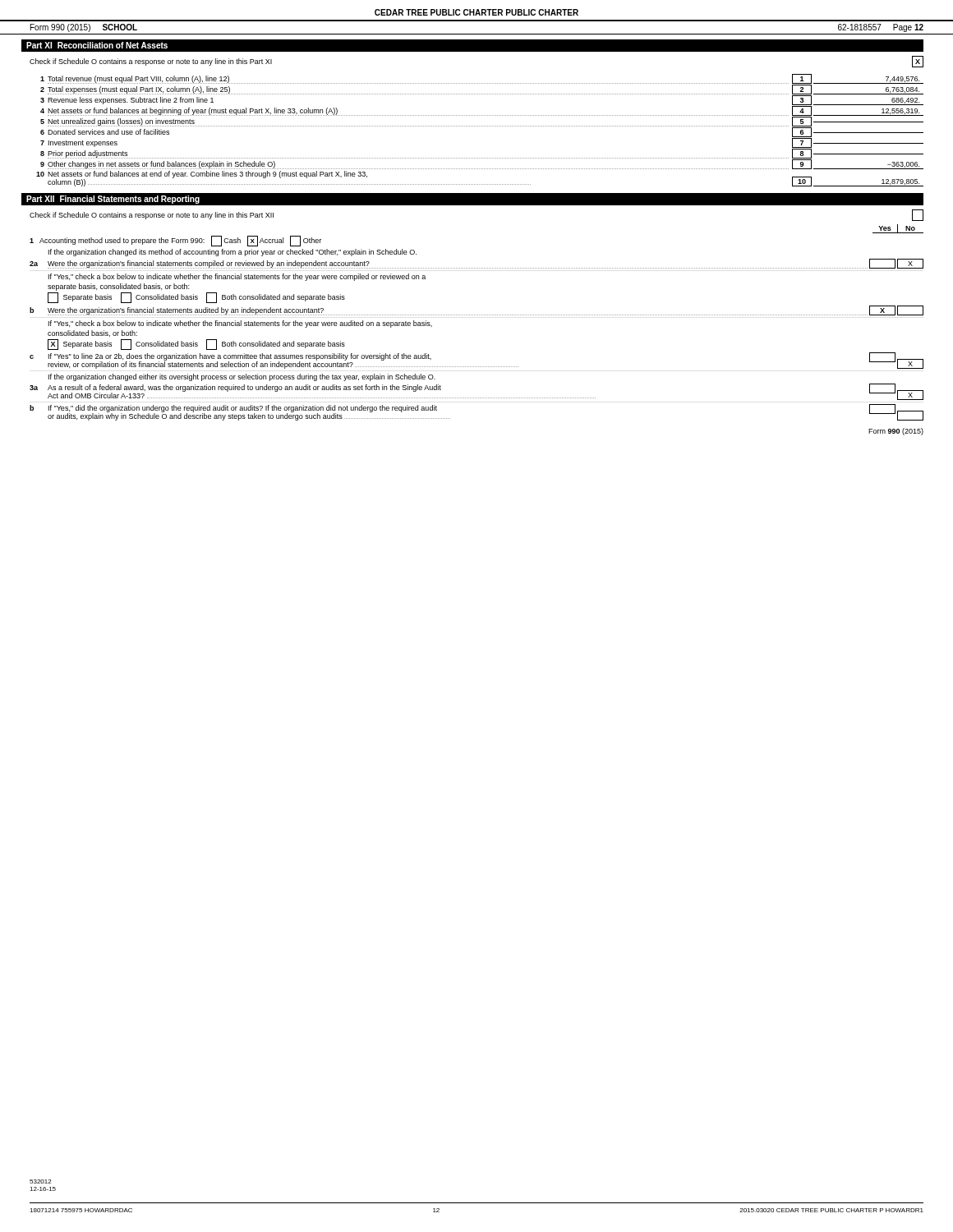Click the passage that begins "1 Accounting method used"
953x1232 pixels.
175,241
